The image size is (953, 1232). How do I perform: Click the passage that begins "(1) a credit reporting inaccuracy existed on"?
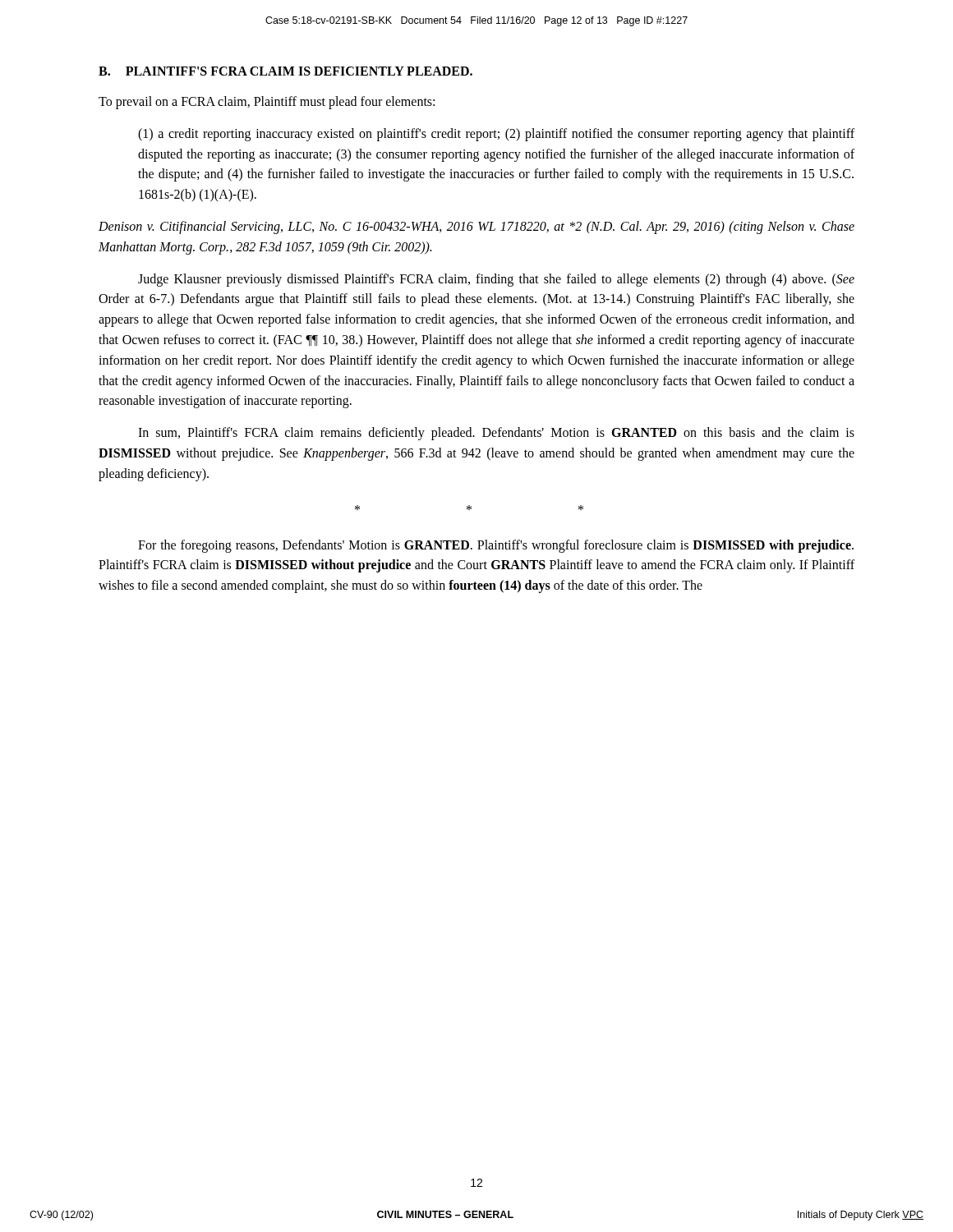[x=496, y=164]
